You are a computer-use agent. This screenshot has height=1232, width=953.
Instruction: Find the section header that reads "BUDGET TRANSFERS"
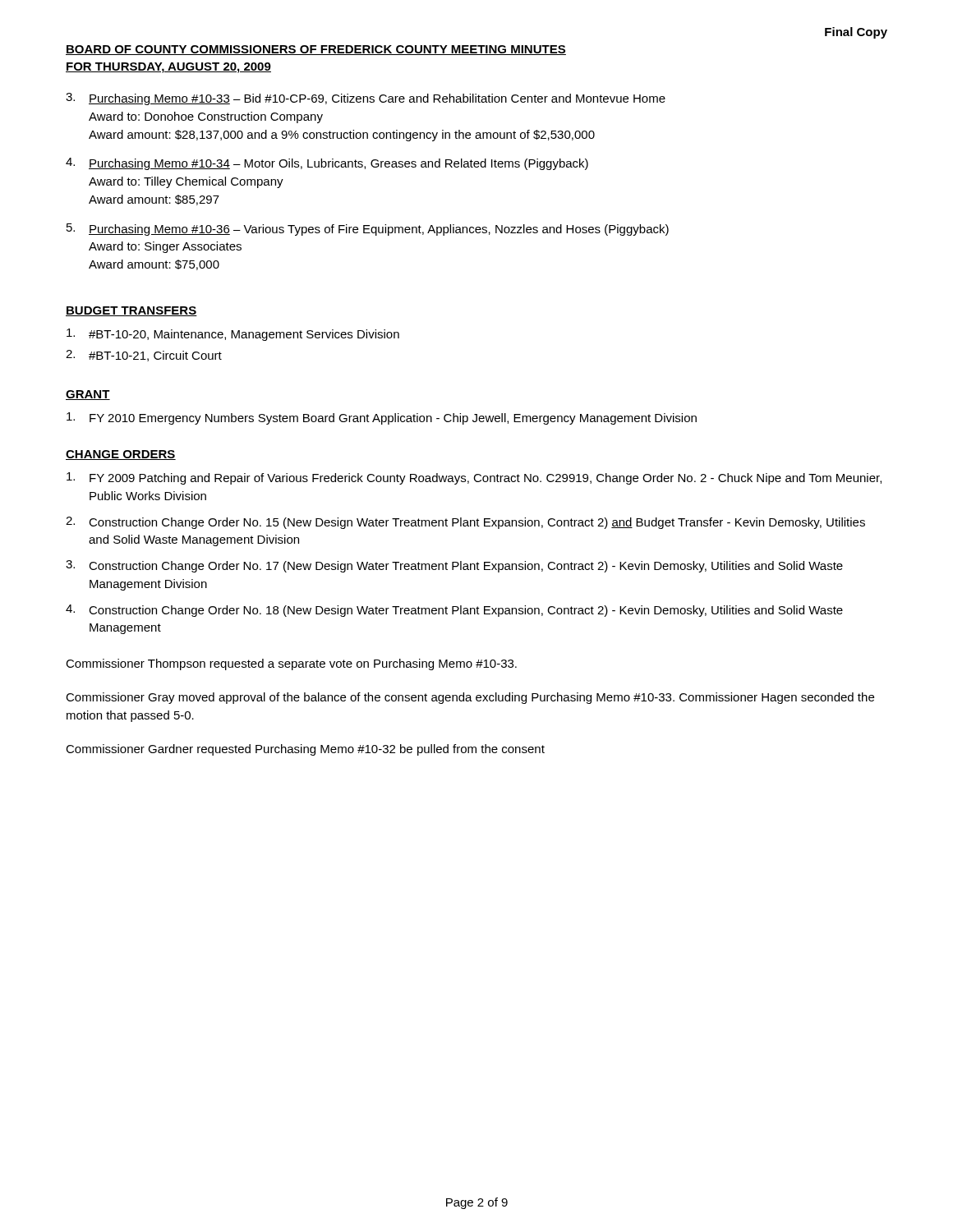tap(131, 310)
